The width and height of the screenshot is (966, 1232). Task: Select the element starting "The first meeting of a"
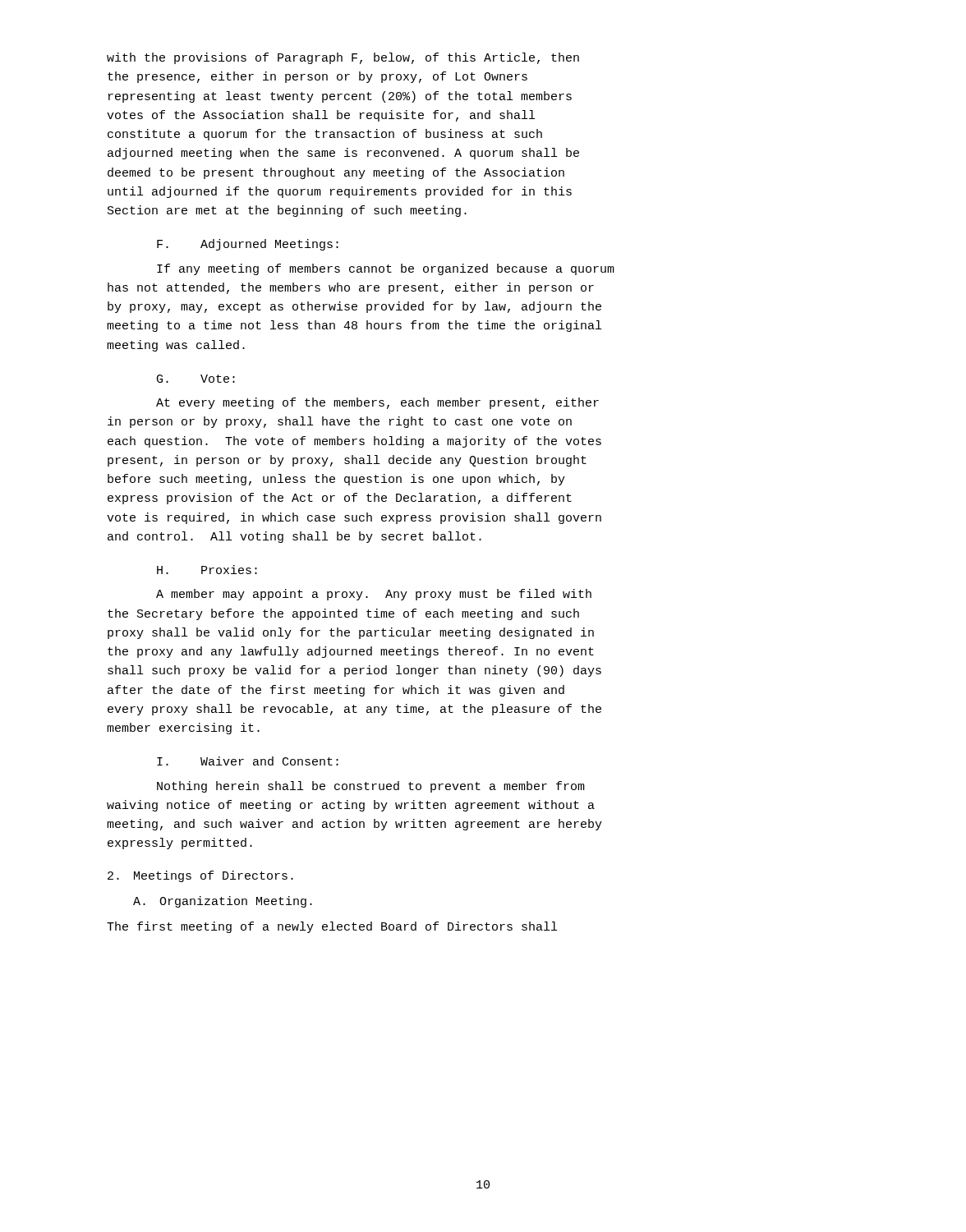pyautogui.click(x=332, y=928)
